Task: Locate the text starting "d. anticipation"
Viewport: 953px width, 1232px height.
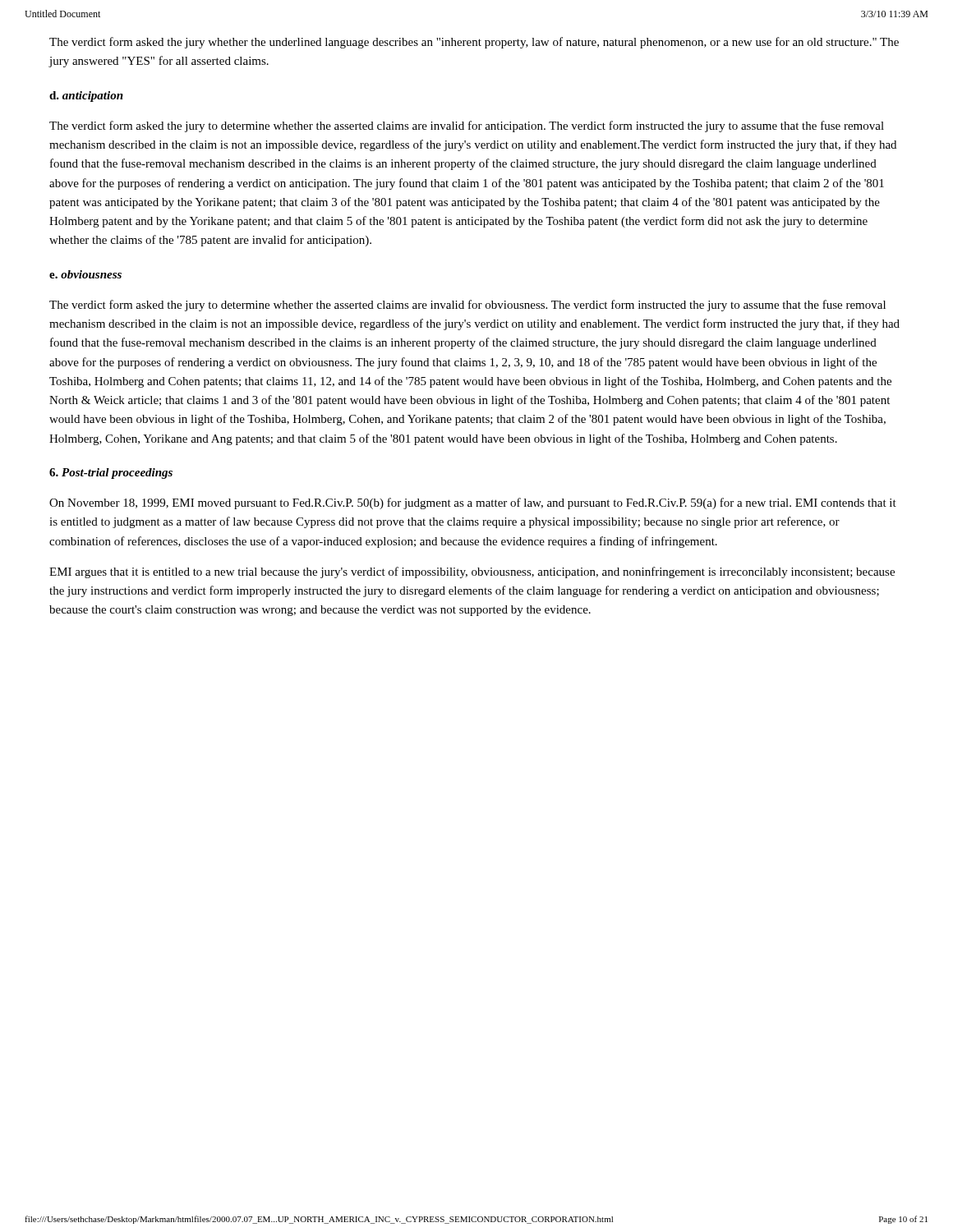Action: (86, 97)
